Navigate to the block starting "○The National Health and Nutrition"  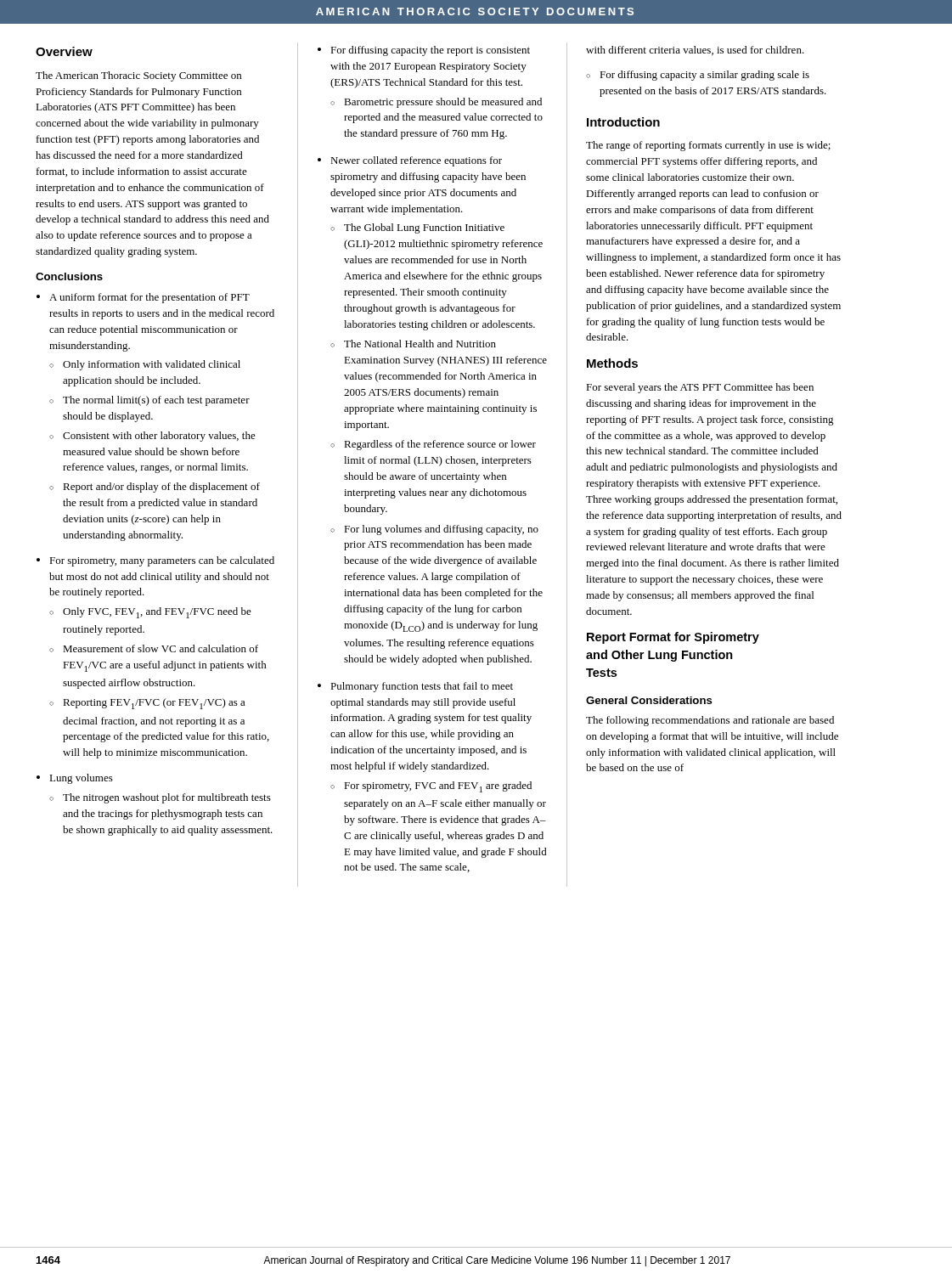pos(439,385)
